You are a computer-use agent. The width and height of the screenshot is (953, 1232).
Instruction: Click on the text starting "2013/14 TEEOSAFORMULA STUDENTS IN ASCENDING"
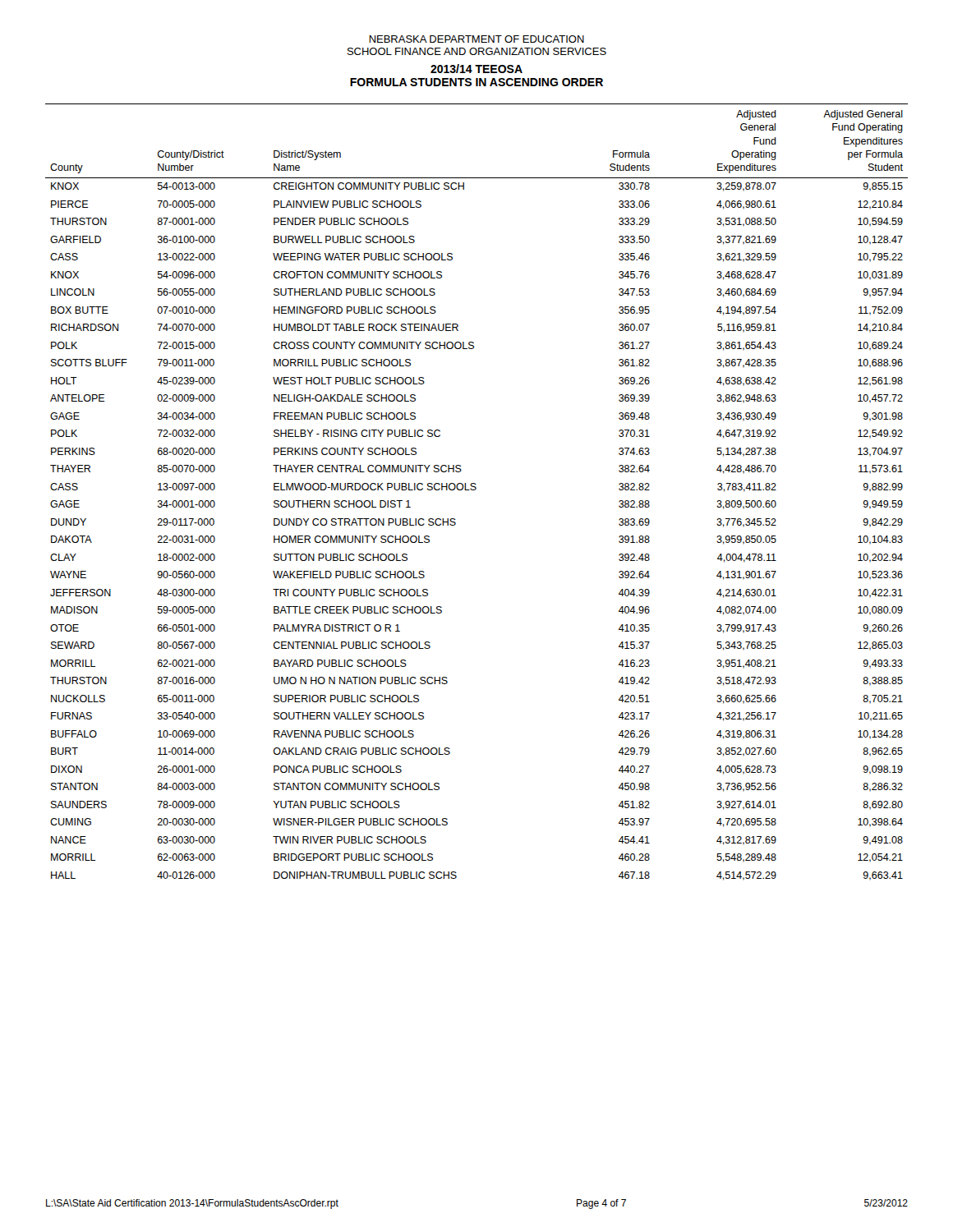[x=476, y=76]
